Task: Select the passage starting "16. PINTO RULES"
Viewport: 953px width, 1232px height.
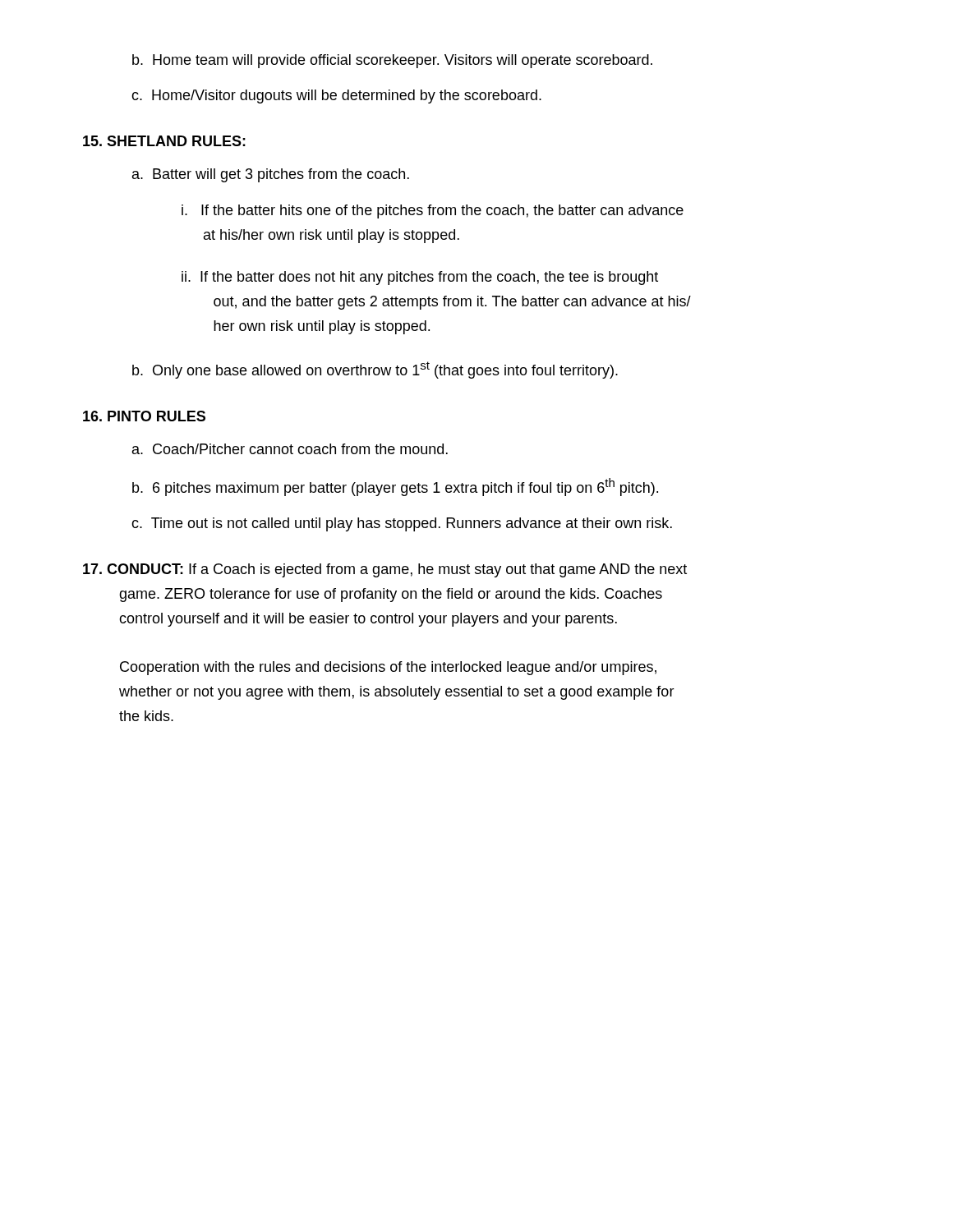Action: 144,417
